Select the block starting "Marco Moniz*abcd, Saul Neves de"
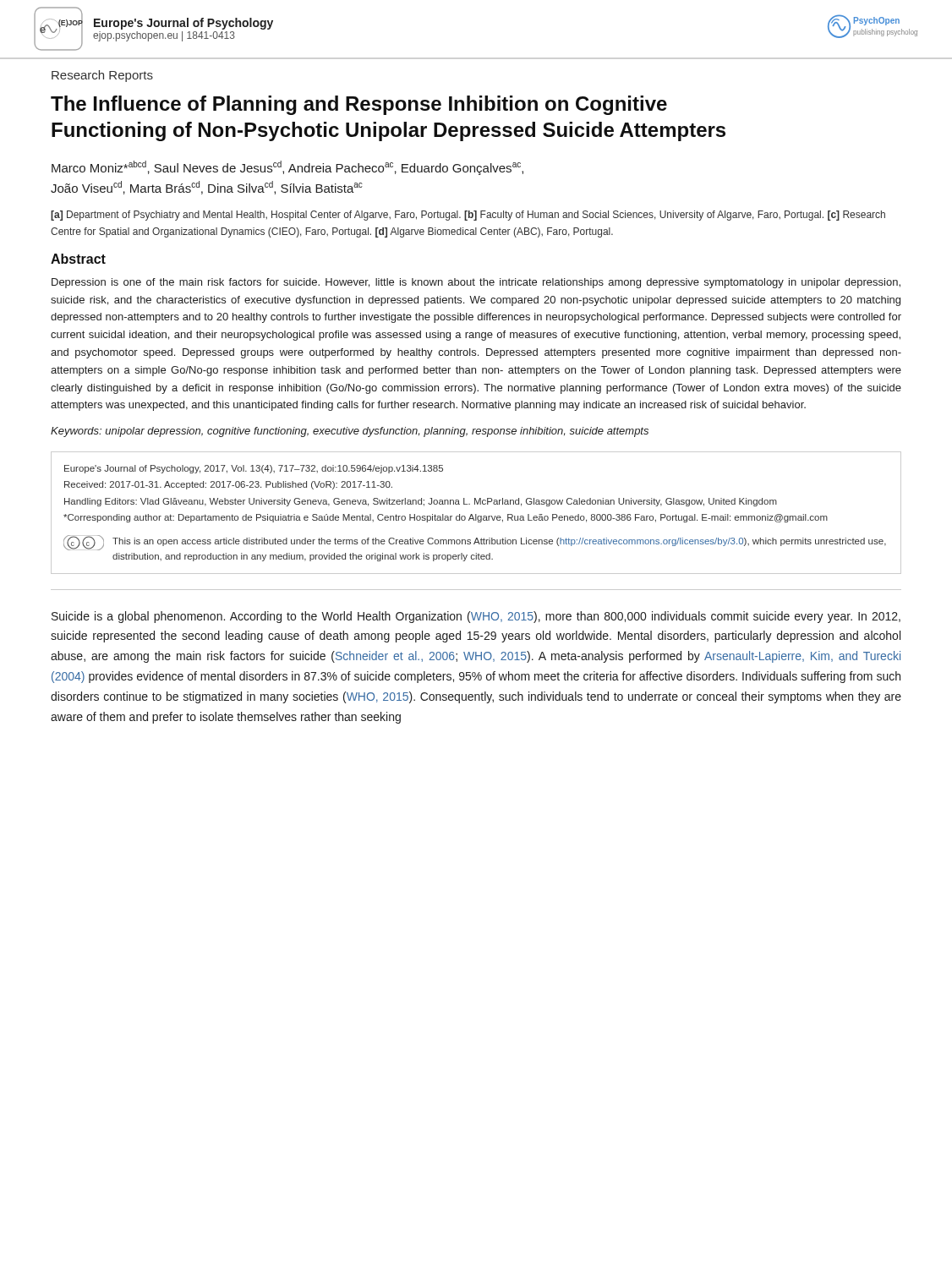 (x=288, y=178)
